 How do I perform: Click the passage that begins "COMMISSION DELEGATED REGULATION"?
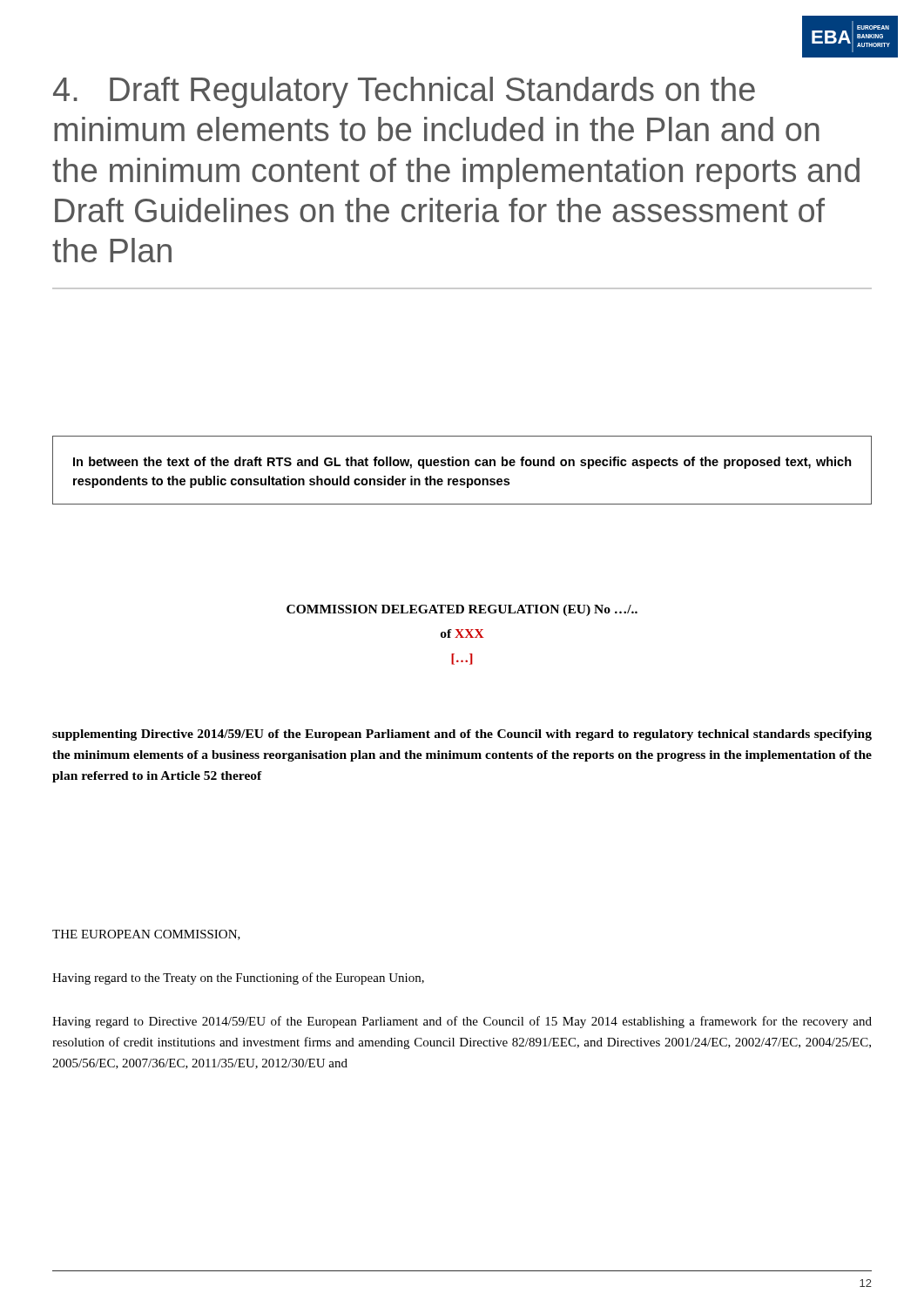point(462,609)
